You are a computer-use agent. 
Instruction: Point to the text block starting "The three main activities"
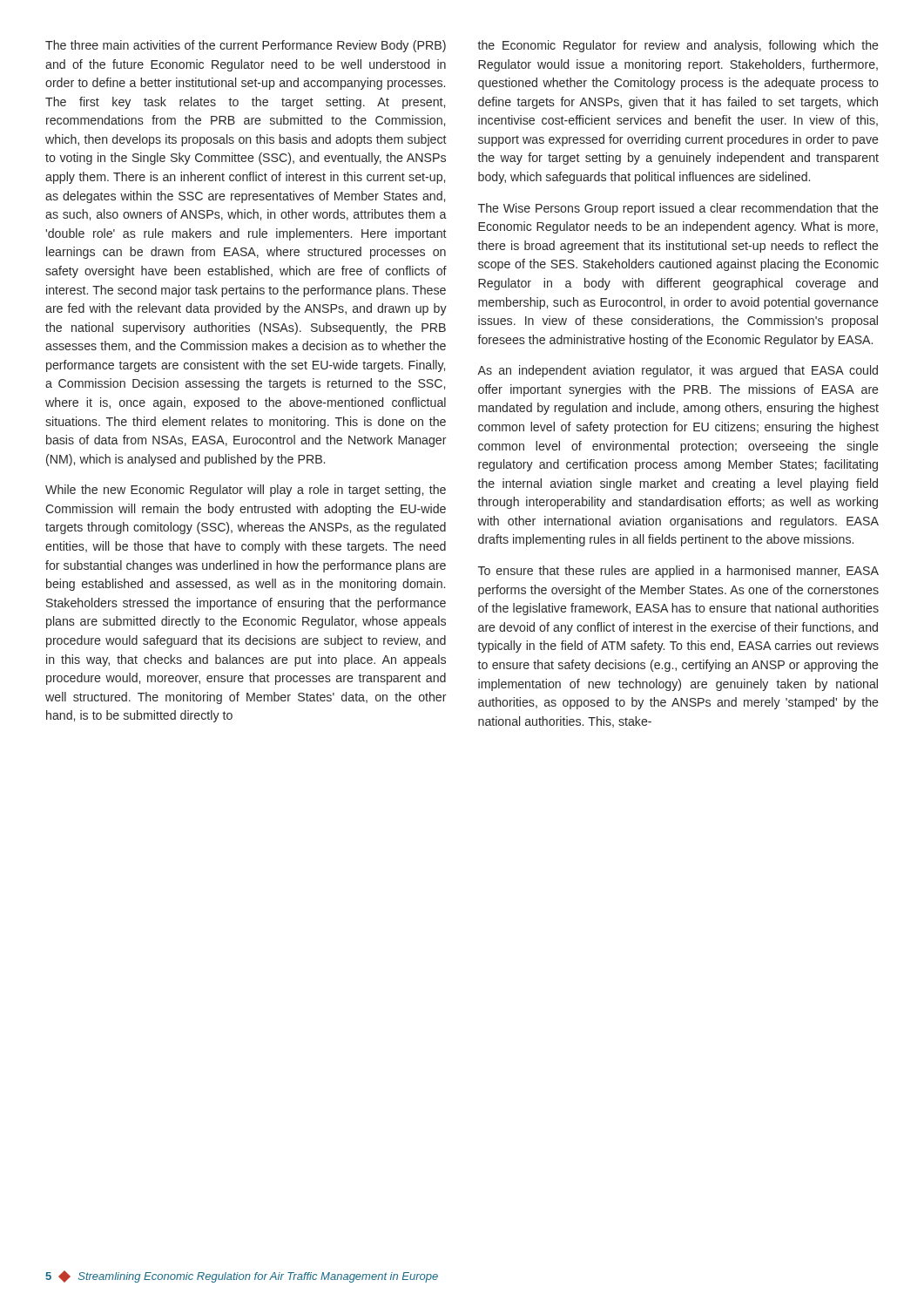click(x=246, y=381)
